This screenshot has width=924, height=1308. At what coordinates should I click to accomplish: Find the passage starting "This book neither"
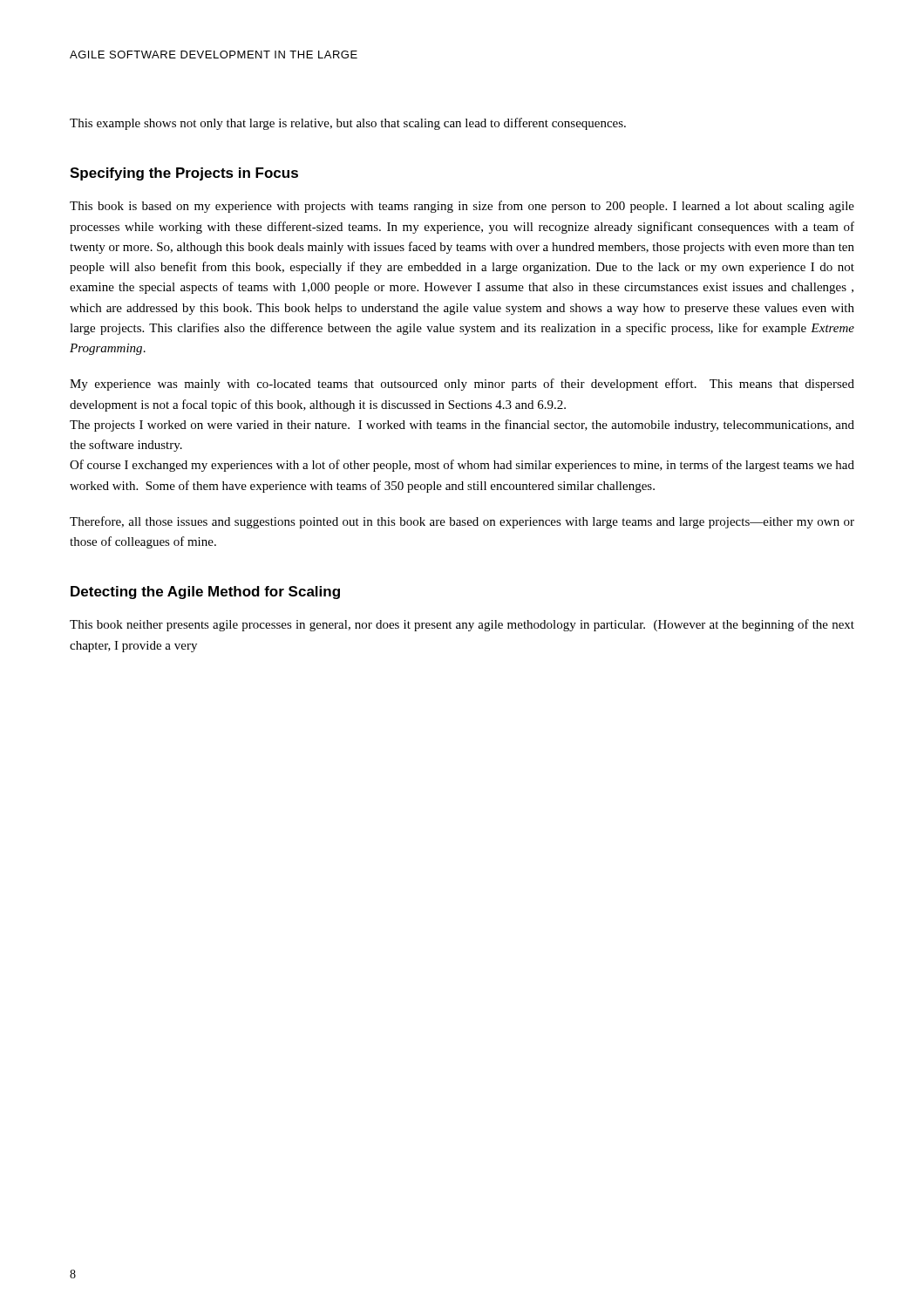point(462,635)
